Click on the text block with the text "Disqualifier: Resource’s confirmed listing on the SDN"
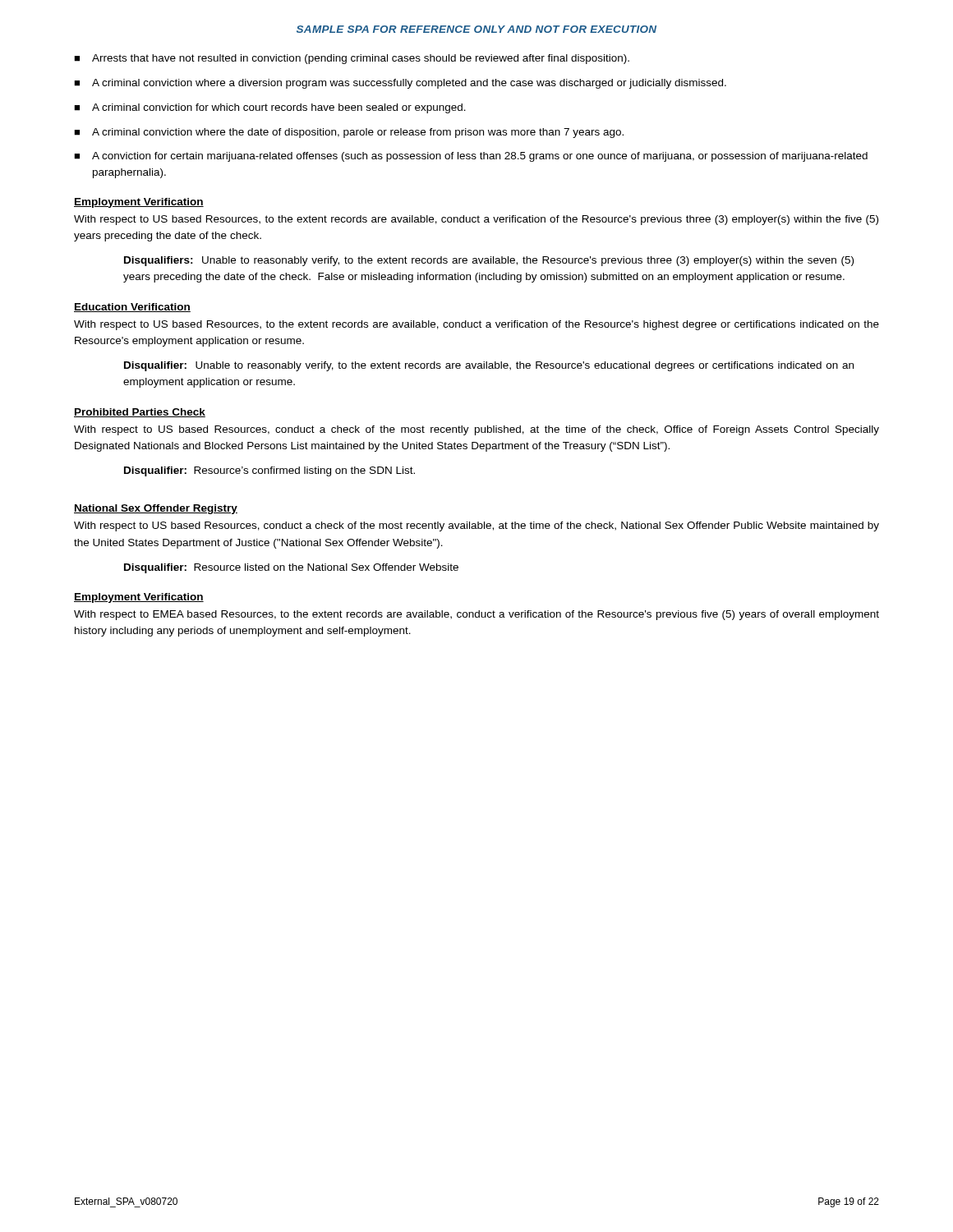This screenshot has width=953, height=1232. click(270, 470)
